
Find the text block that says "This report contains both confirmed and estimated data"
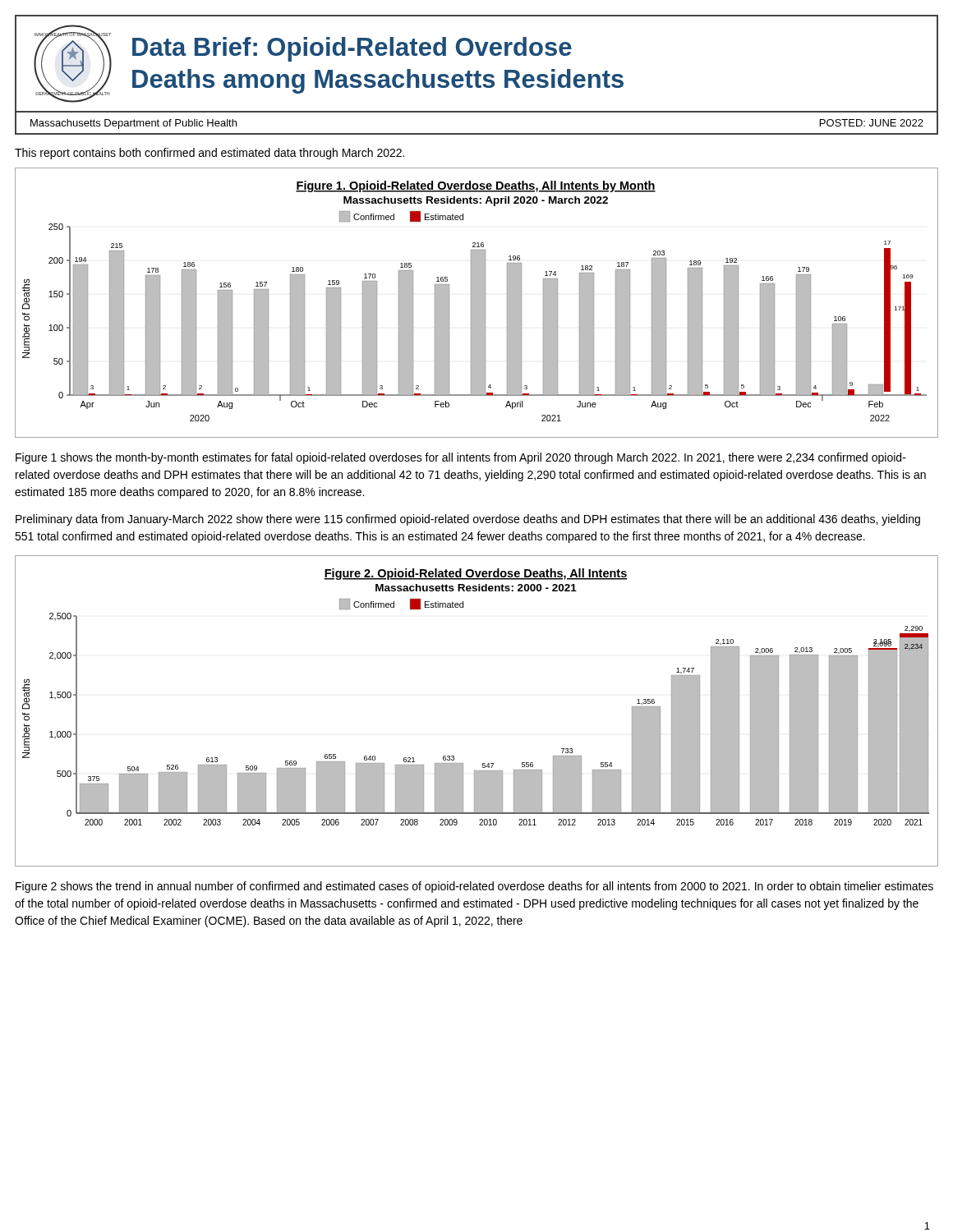(210, 153)
